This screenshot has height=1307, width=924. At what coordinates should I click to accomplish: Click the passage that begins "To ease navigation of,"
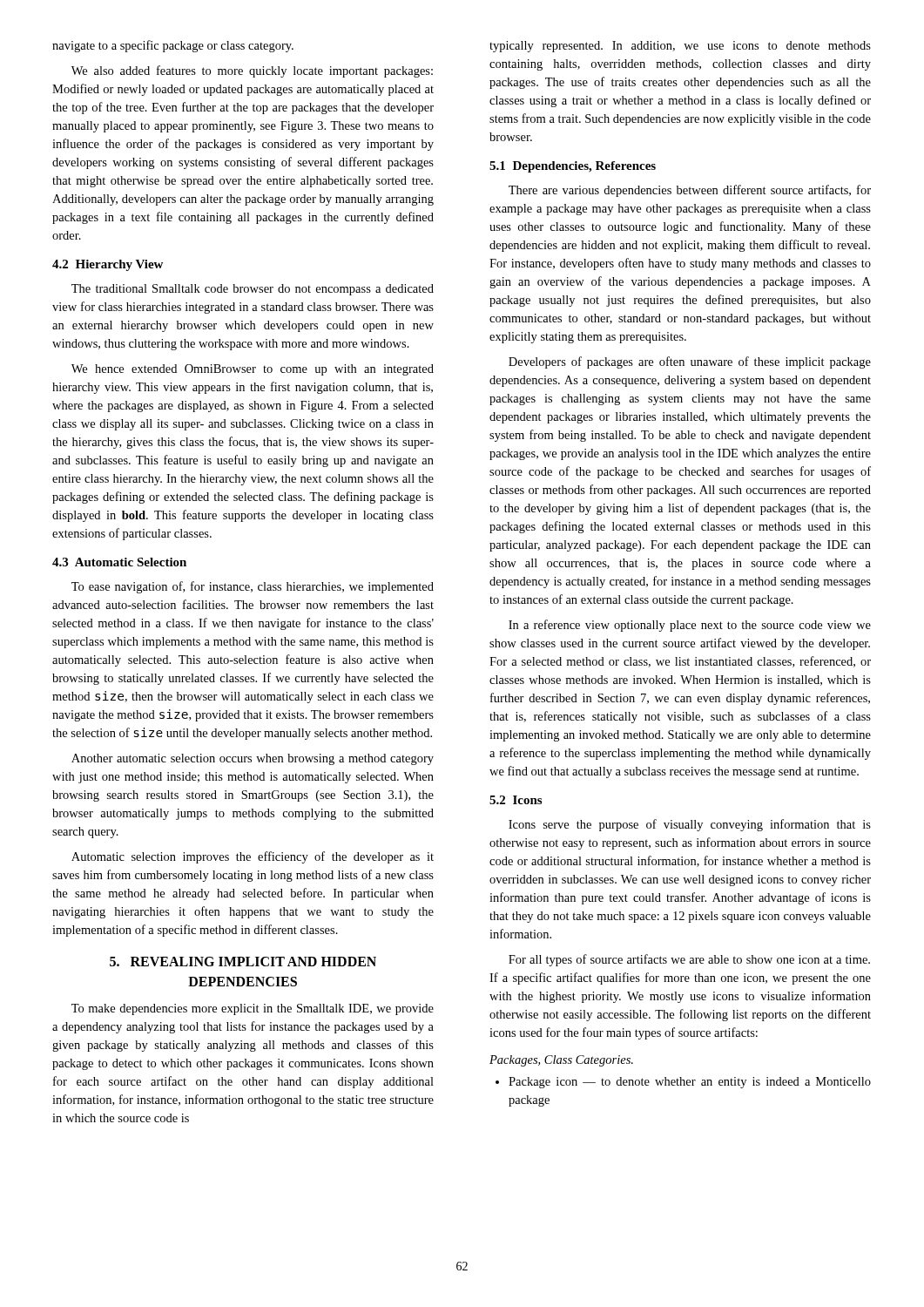click(243, 660)
